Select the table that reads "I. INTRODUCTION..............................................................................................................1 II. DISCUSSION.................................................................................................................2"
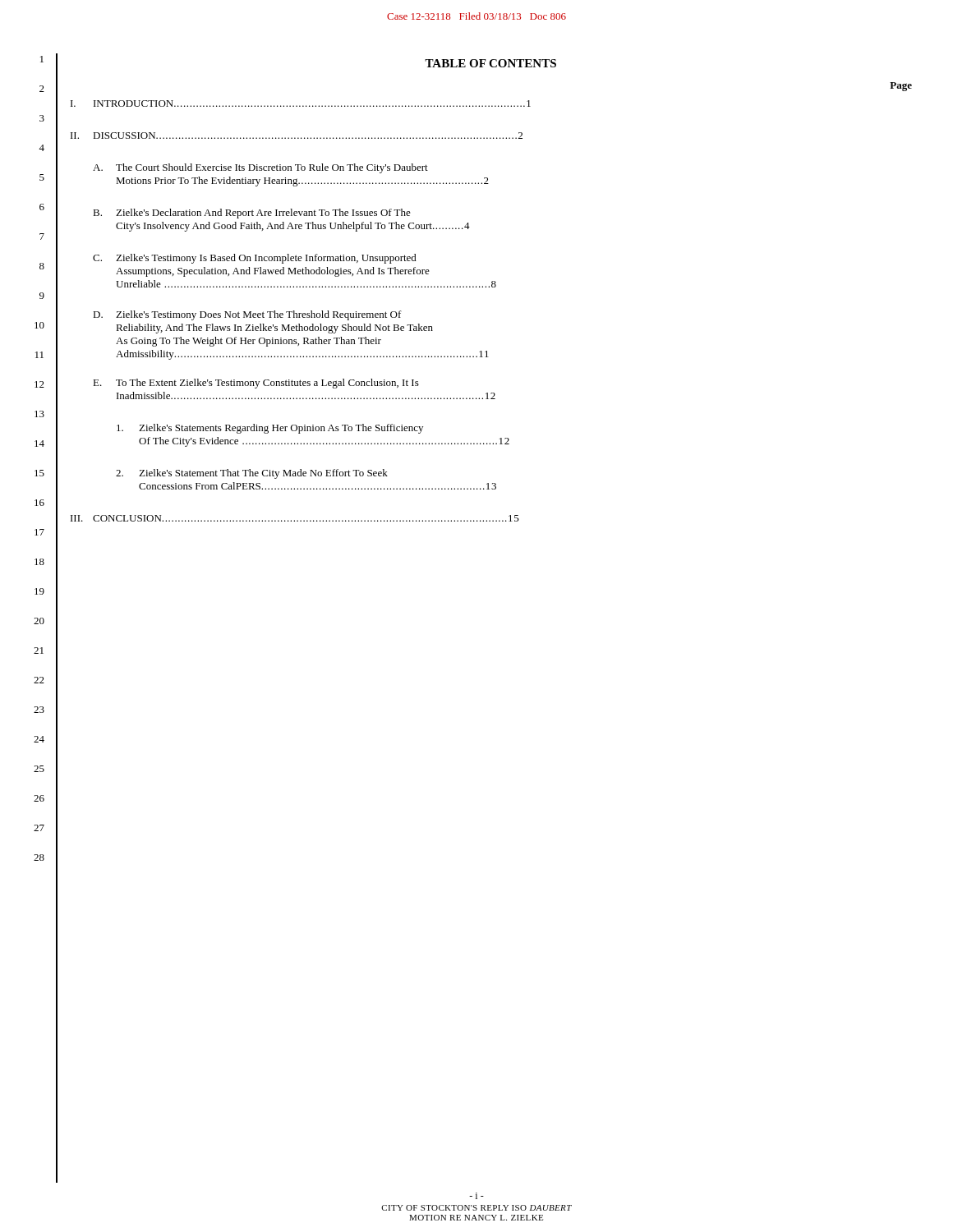953x1232 pixels. (x=491, y=318)
